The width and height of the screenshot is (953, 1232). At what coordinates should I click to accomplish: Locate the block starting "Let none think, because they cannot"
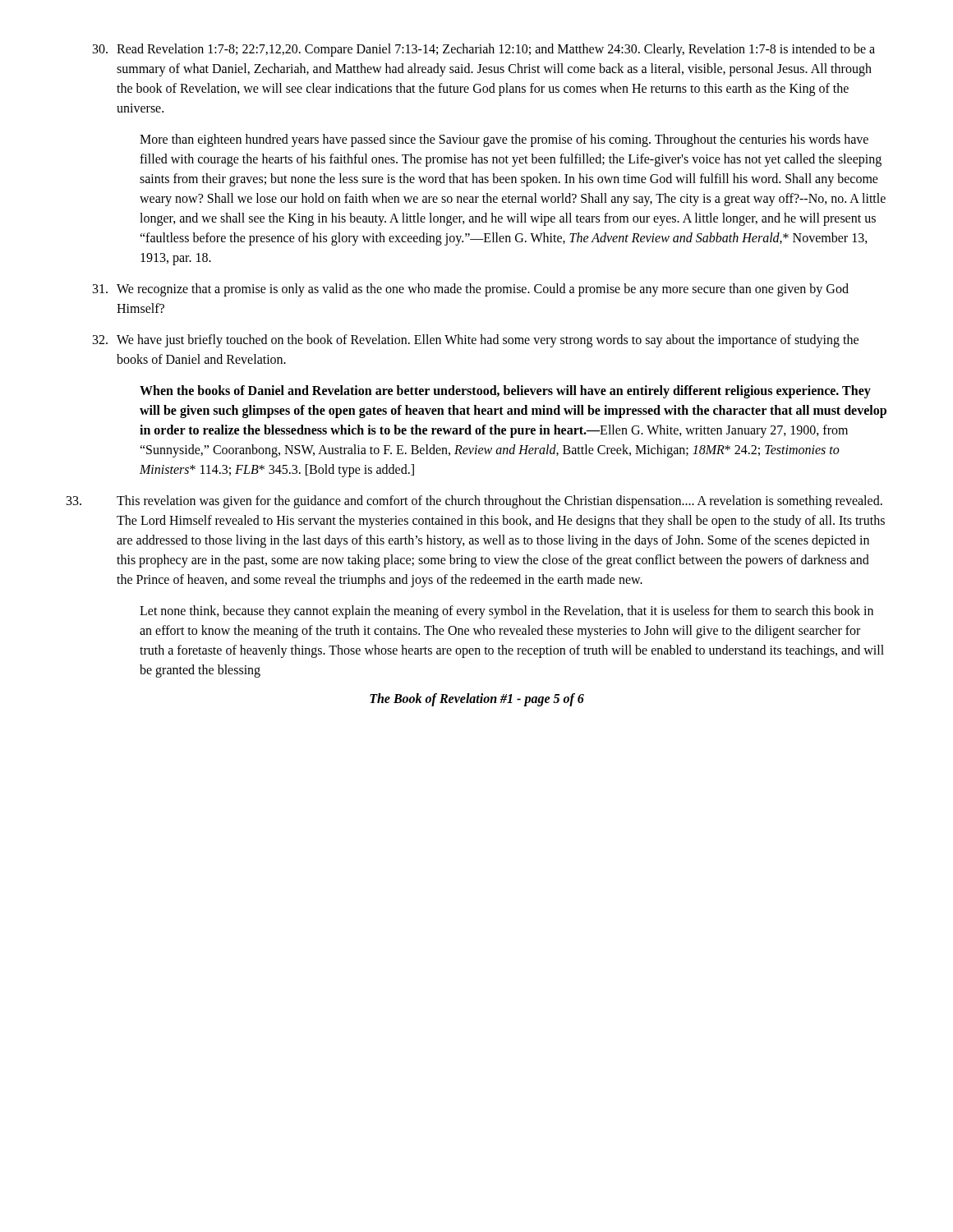coord(512,640)
